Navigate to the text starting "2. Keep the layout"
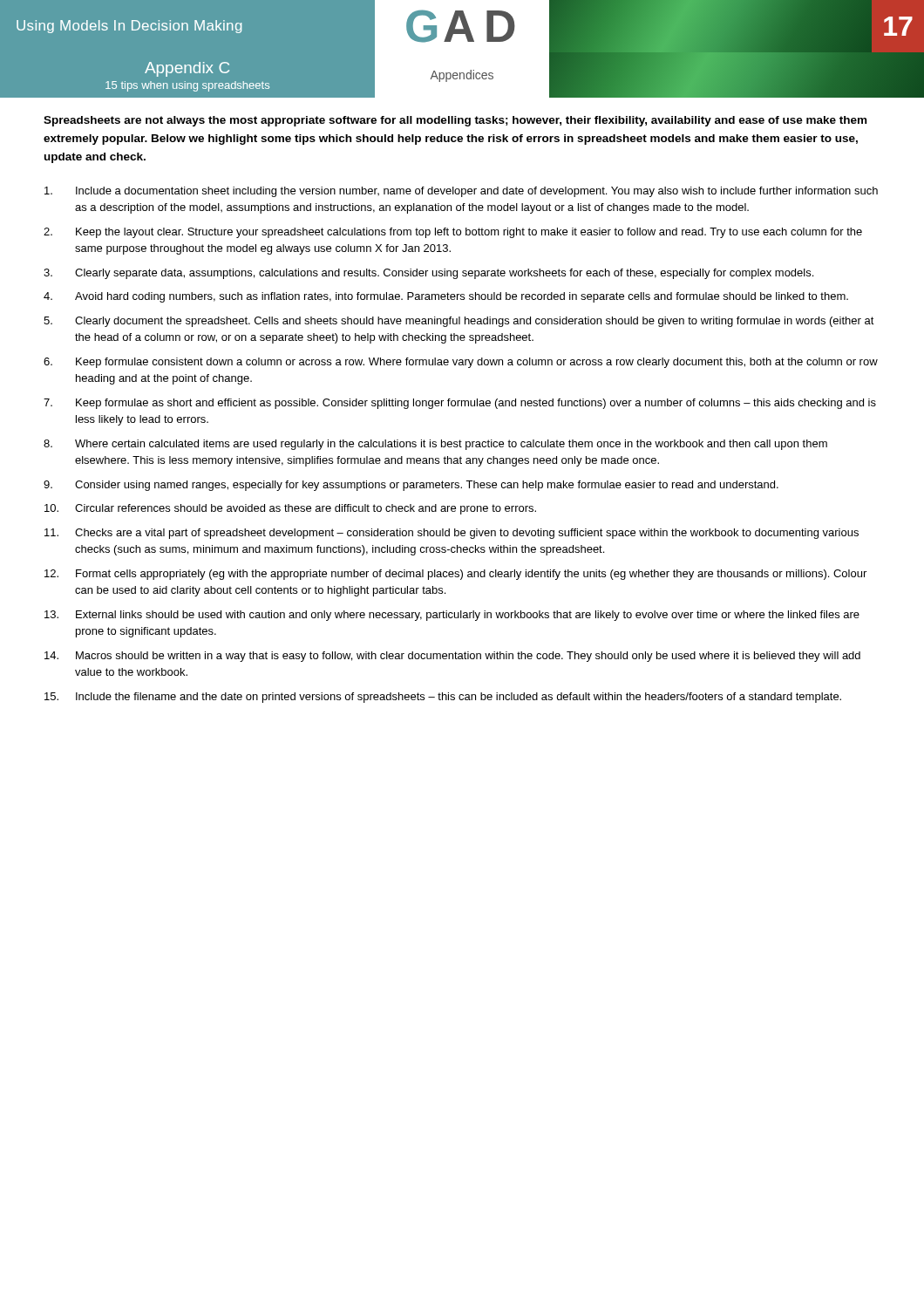Viewport: 924px width, 1308px height. pyautogui.click(x=462, y=240)
